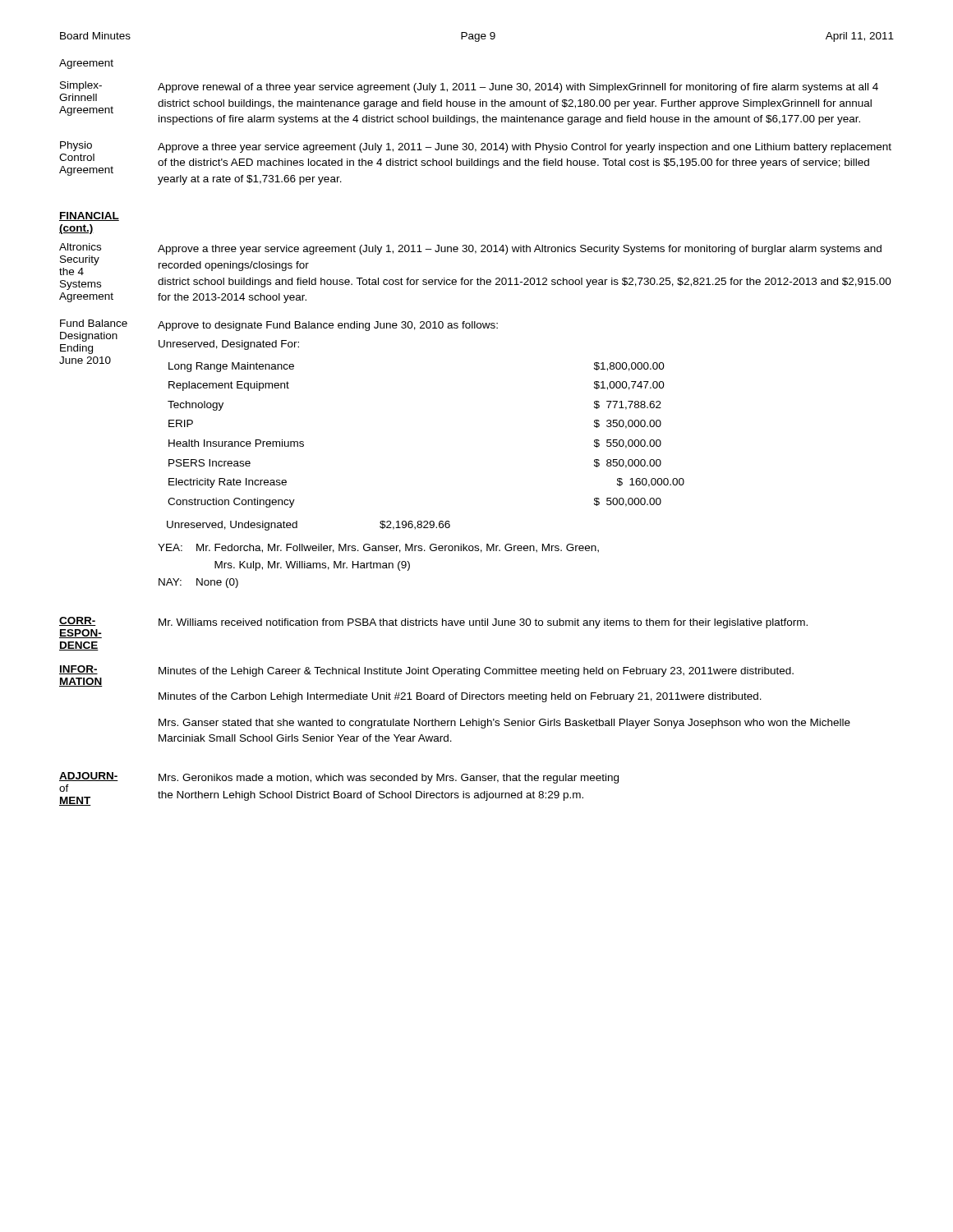Screen dimensions: 1232x953
Task: Find the text starting "FINANCIAL (cont.)"
Action: point(89,222)
